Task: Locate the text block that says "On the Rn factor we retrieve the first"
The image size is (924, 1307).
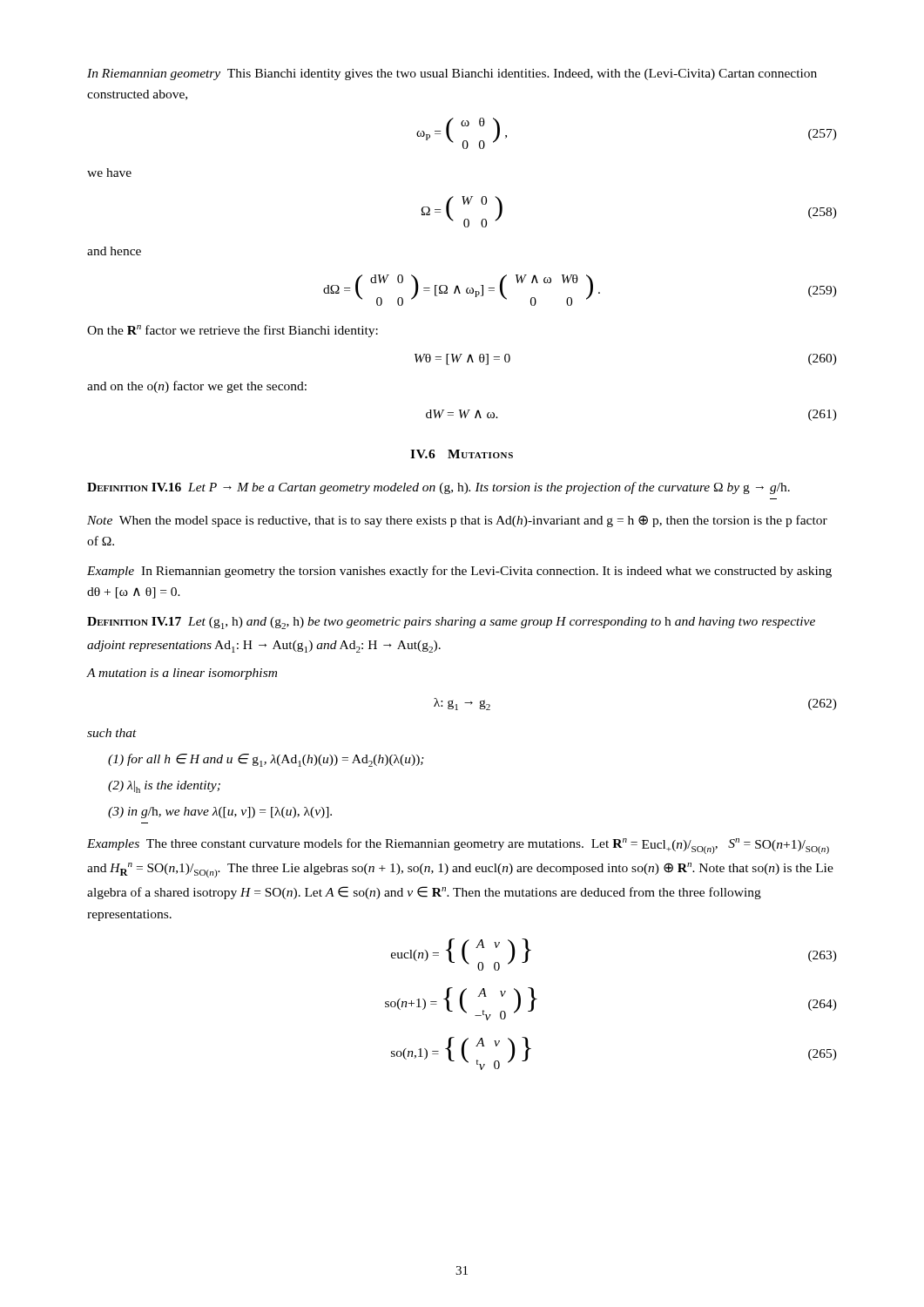Action: click(233, 331)
